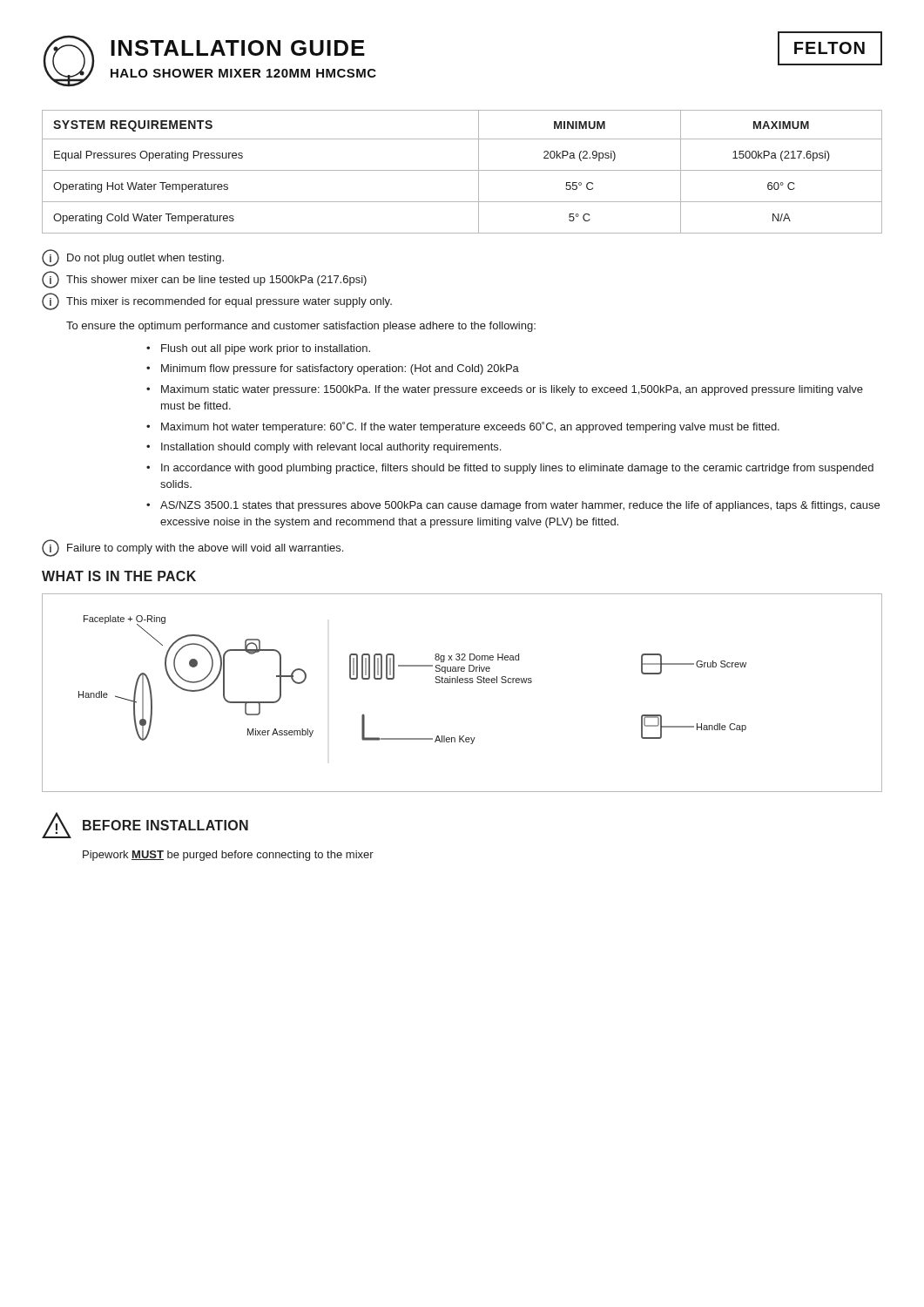This screenshot has height=1307, width=924.
Task: Click on the list item that reads "Minimum flow pressure for satisfactory operation: (Hot and"
Action: (x=340, y=368)
